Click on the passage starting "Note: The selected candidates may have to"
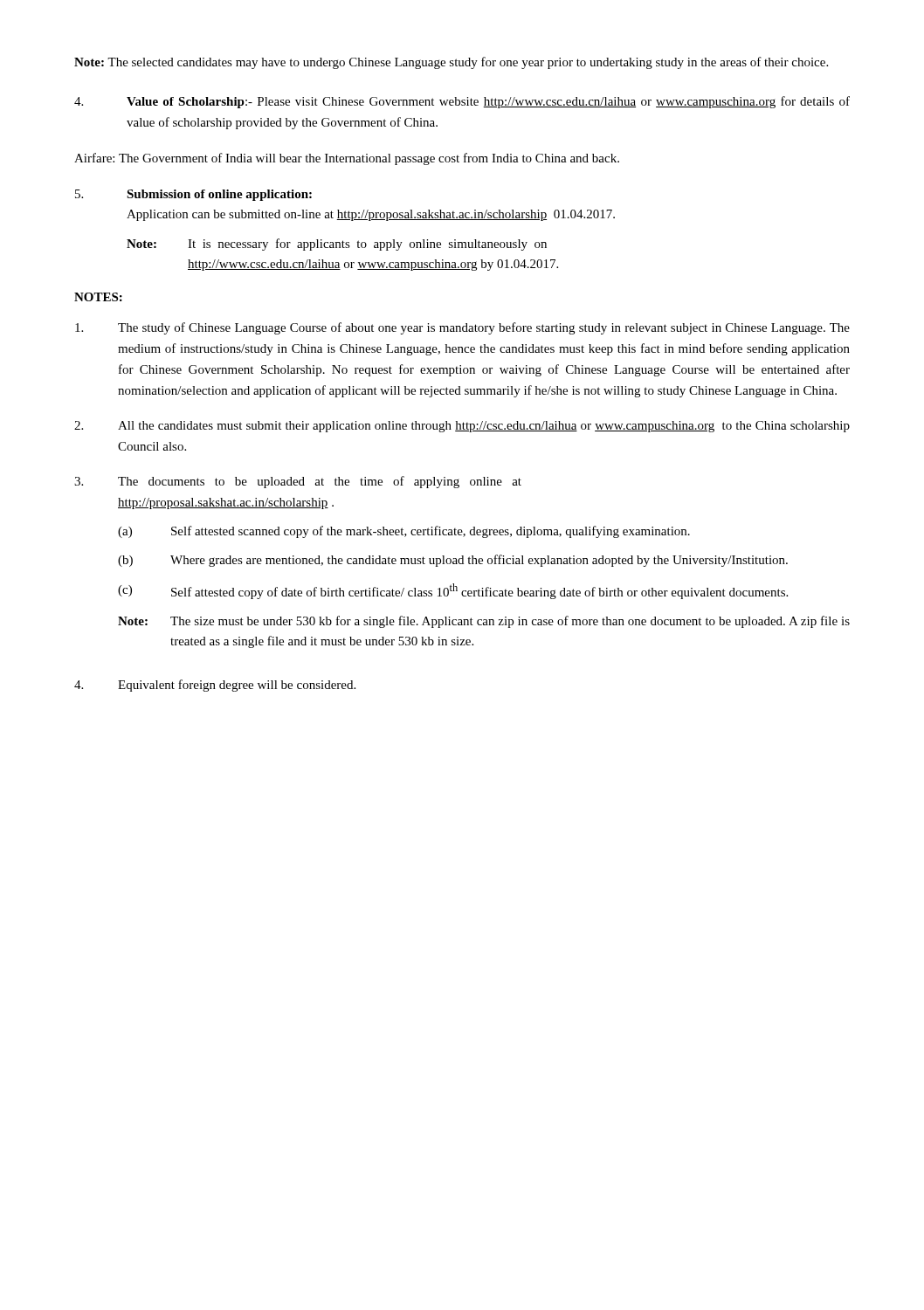The height and width of the screenshot is (1310, 924). [x=452, y=62]
